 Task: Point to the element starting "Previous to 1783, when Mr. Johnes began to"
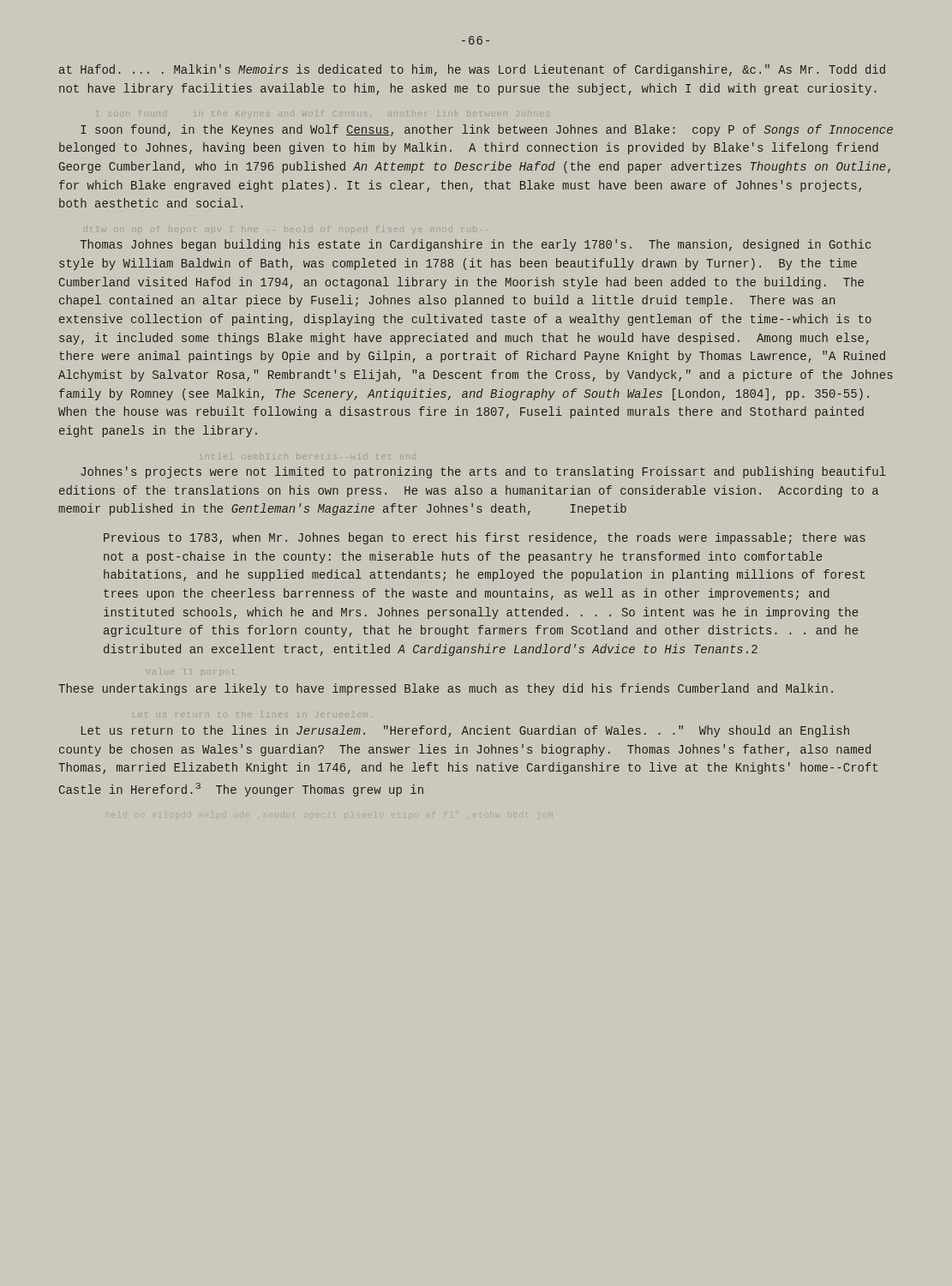click(x=484, y=594)
